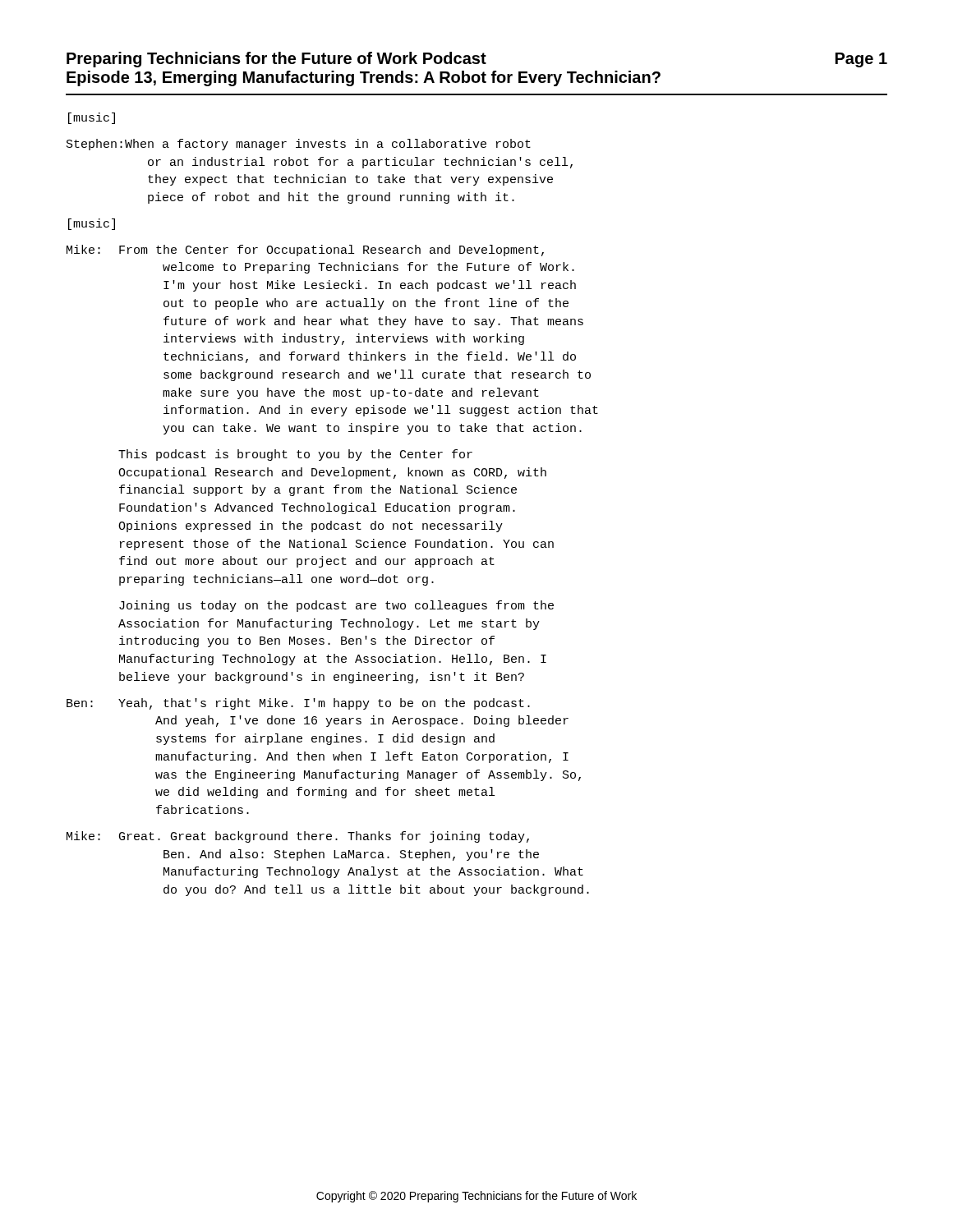Locate the block of text that opens with "Mike: From the Center for"
953x1232 pixels.
click(x=476, y=340)
